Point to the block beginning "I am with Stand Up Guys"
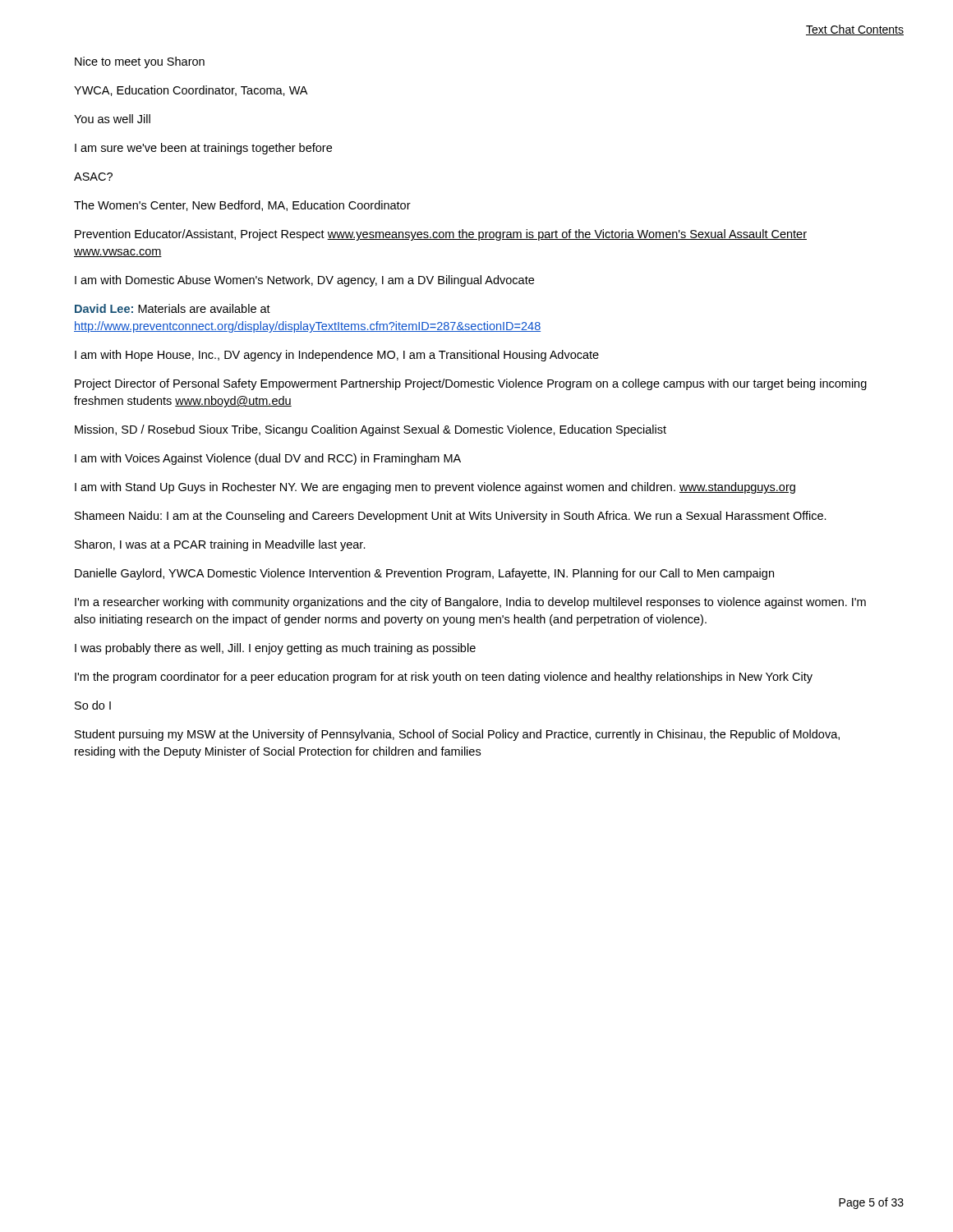The height and width of the screenshot is (1232, 953). click(x=435, y=487)
